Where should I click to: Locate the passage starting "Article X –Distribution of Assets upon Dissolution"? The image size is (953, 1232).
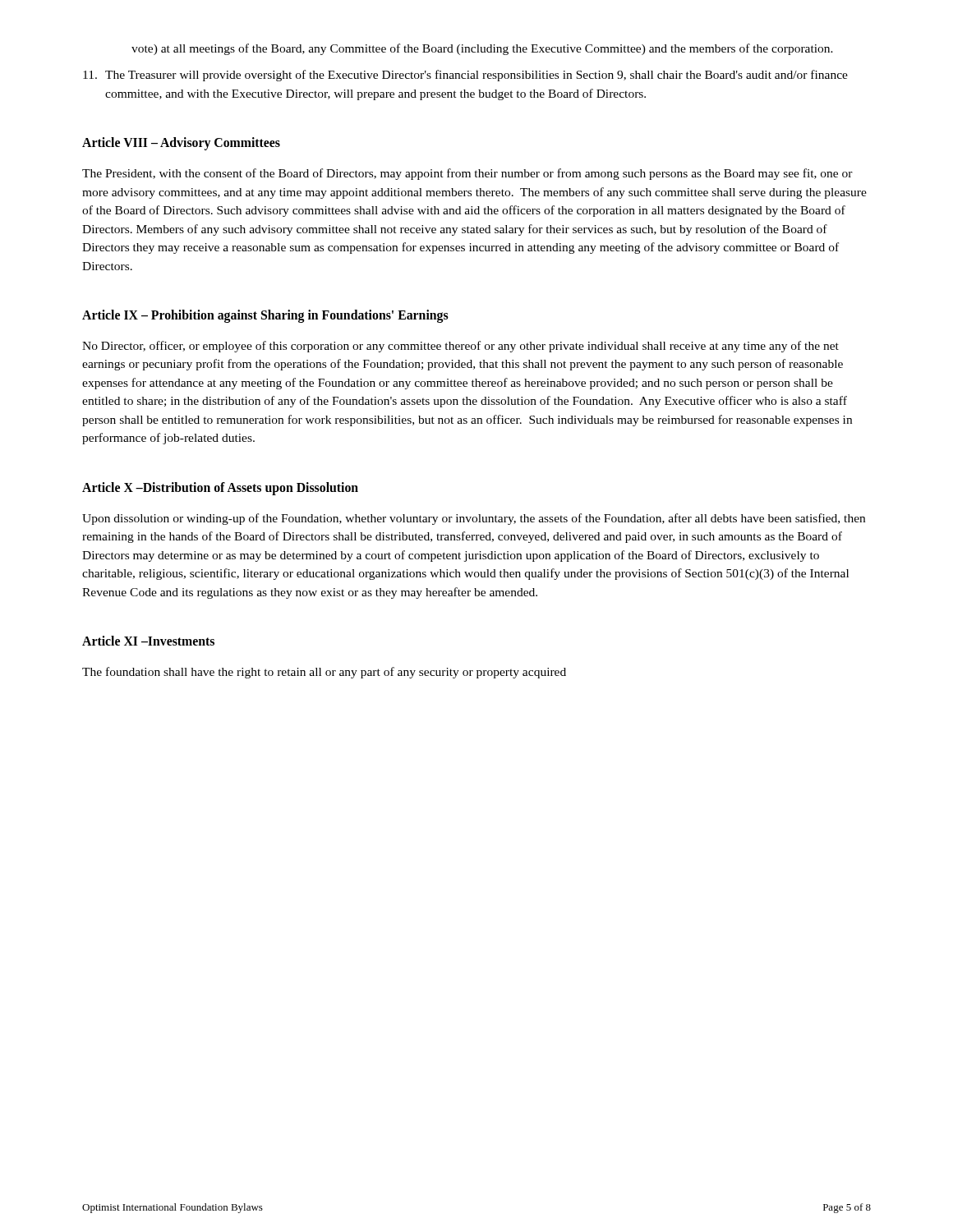[220, 487]
